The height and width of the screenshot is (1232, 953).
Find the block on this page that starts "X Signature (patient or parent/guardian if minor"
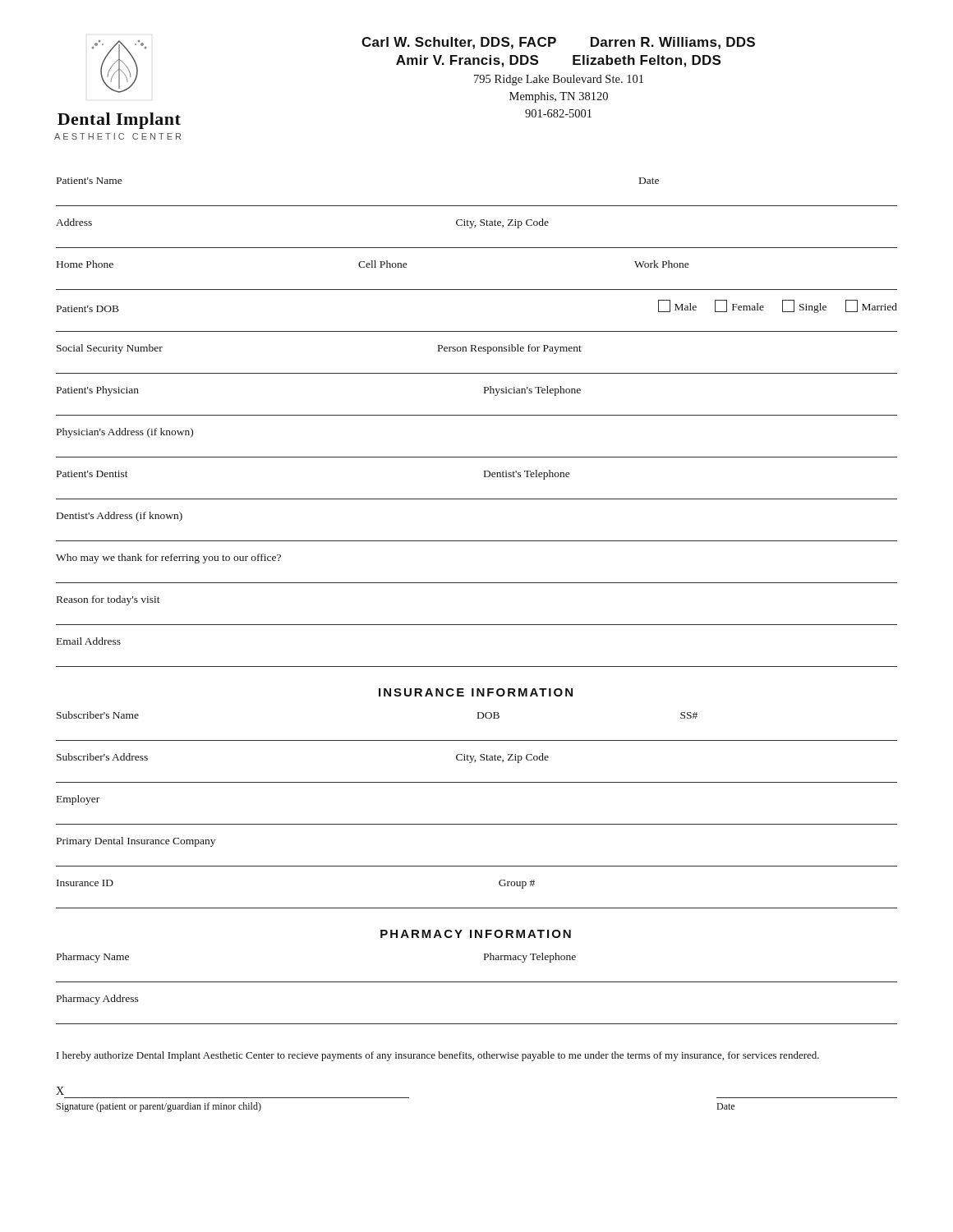point(60,1091)
